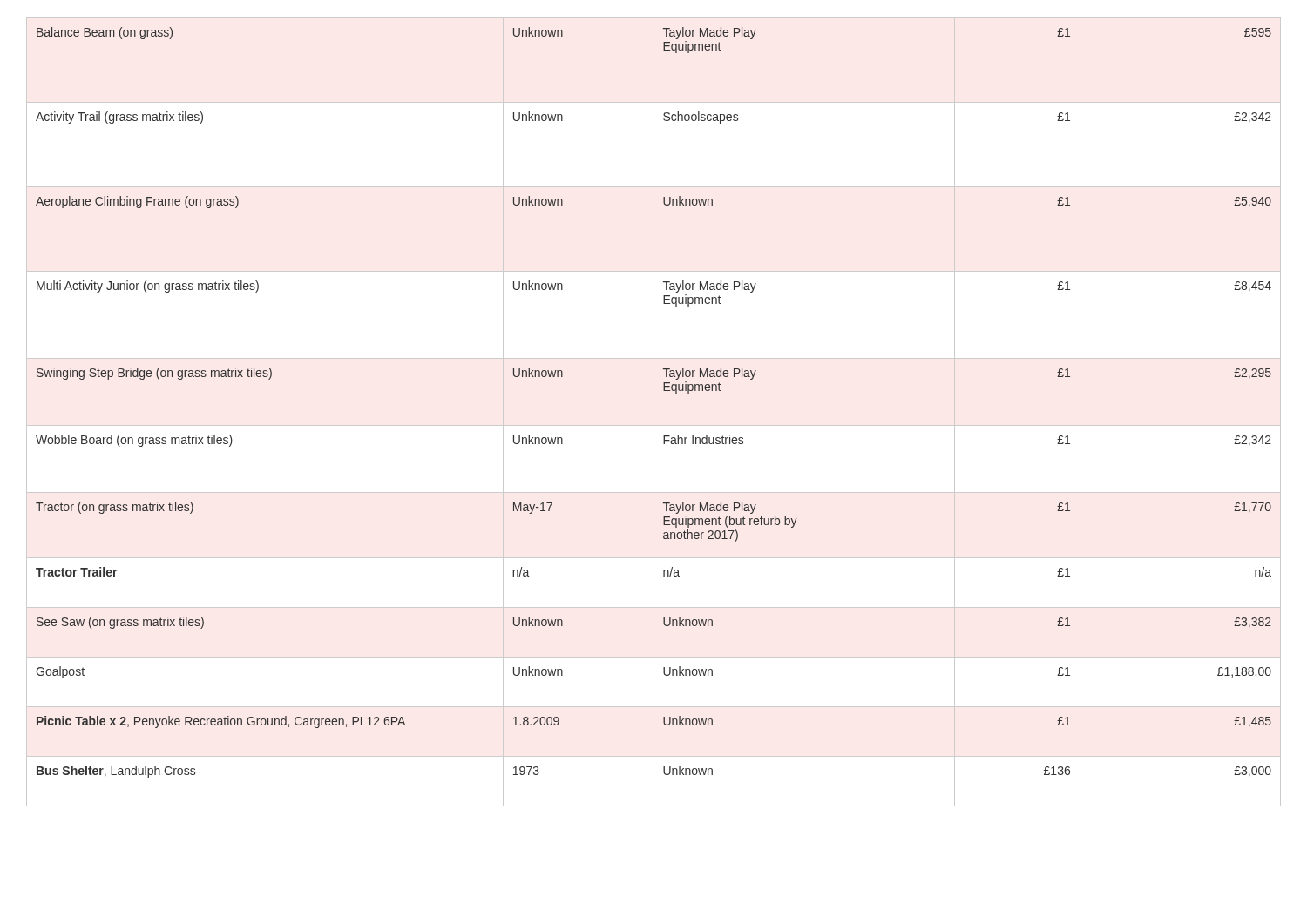Viewport: 1307px width, 924px height.
Task: Select the table that reads "Tractor Trailer"
Action: (x=654, y=412)
